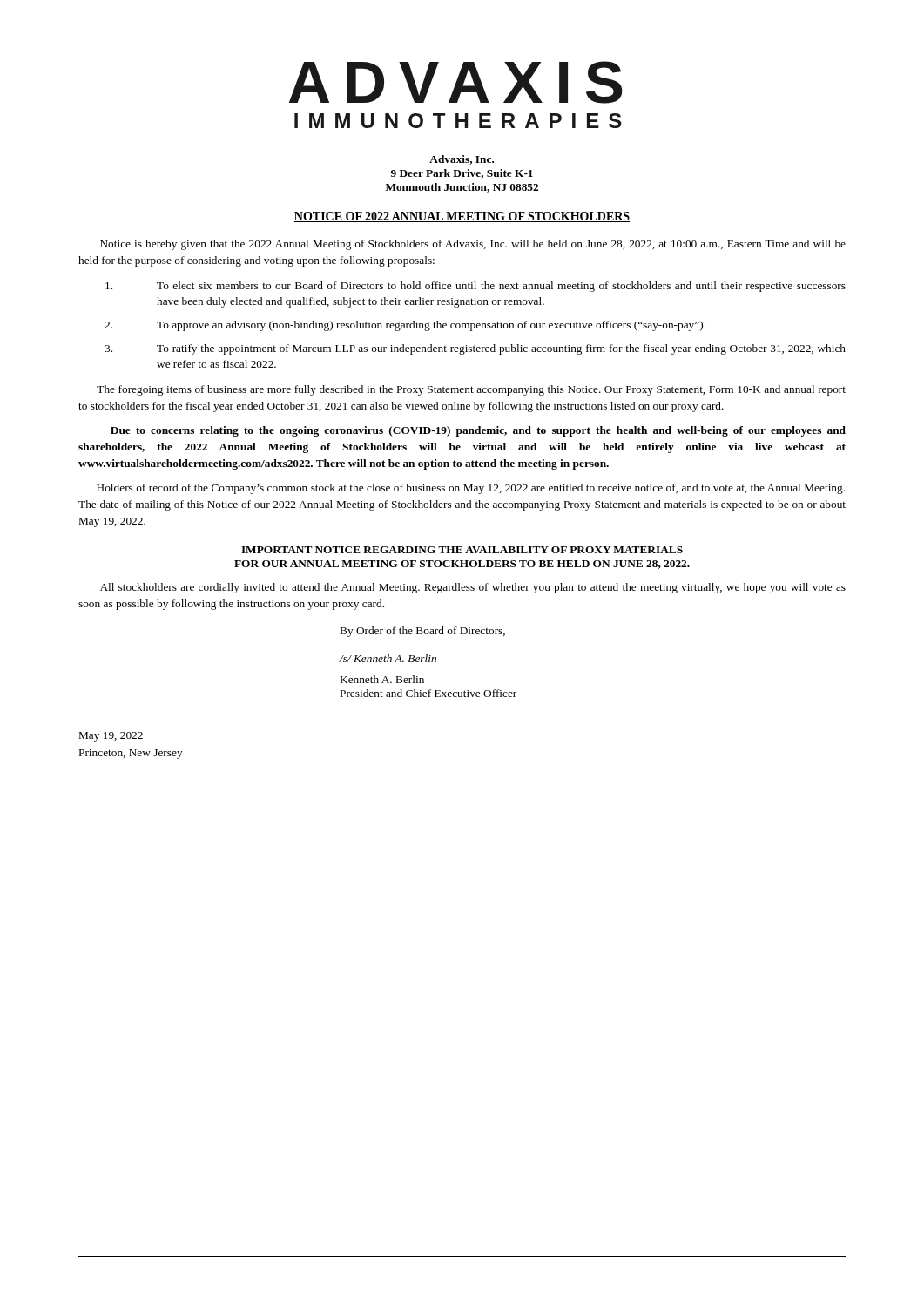Find the text starting "3. To ratify the appointment of Marcum"

click(462, 357)
